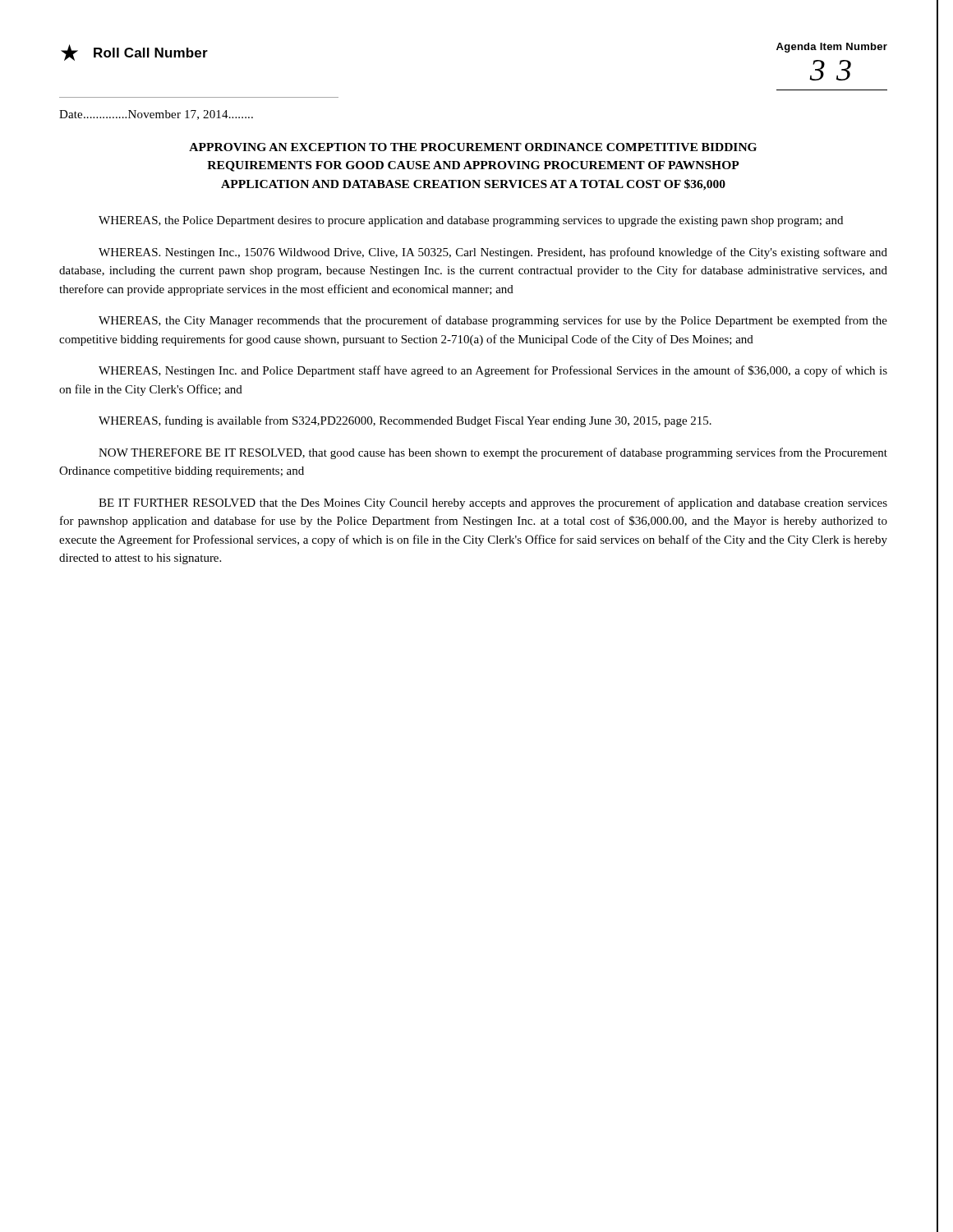Locate the block of text that opens with "NOW THEREFORE BE IT RESOLVED, that good"
The width and height of the screenshot is (953, 1232).
pos(473,462)
